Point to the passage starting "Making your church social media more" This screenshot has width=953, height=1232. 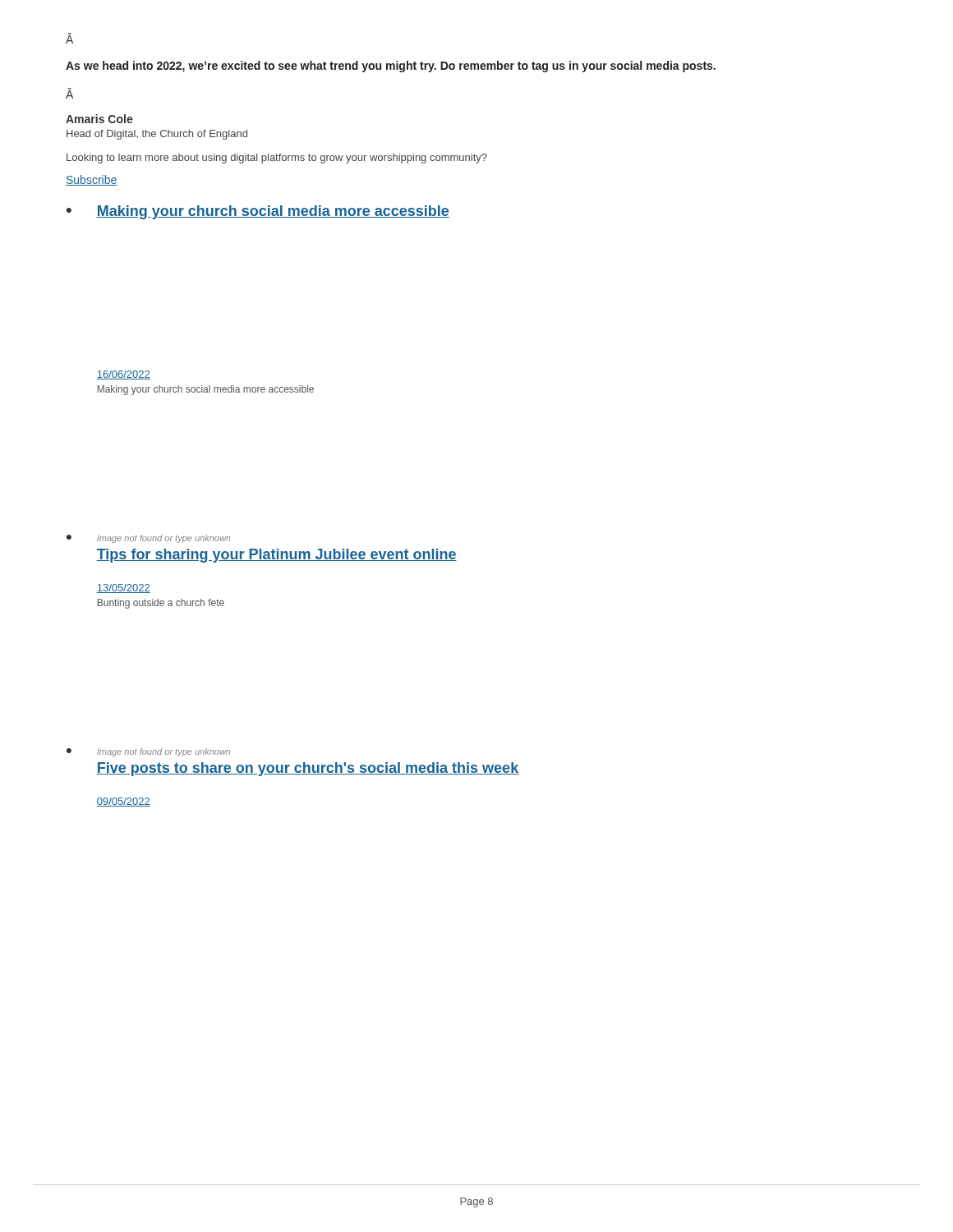(x=273, y=211)
